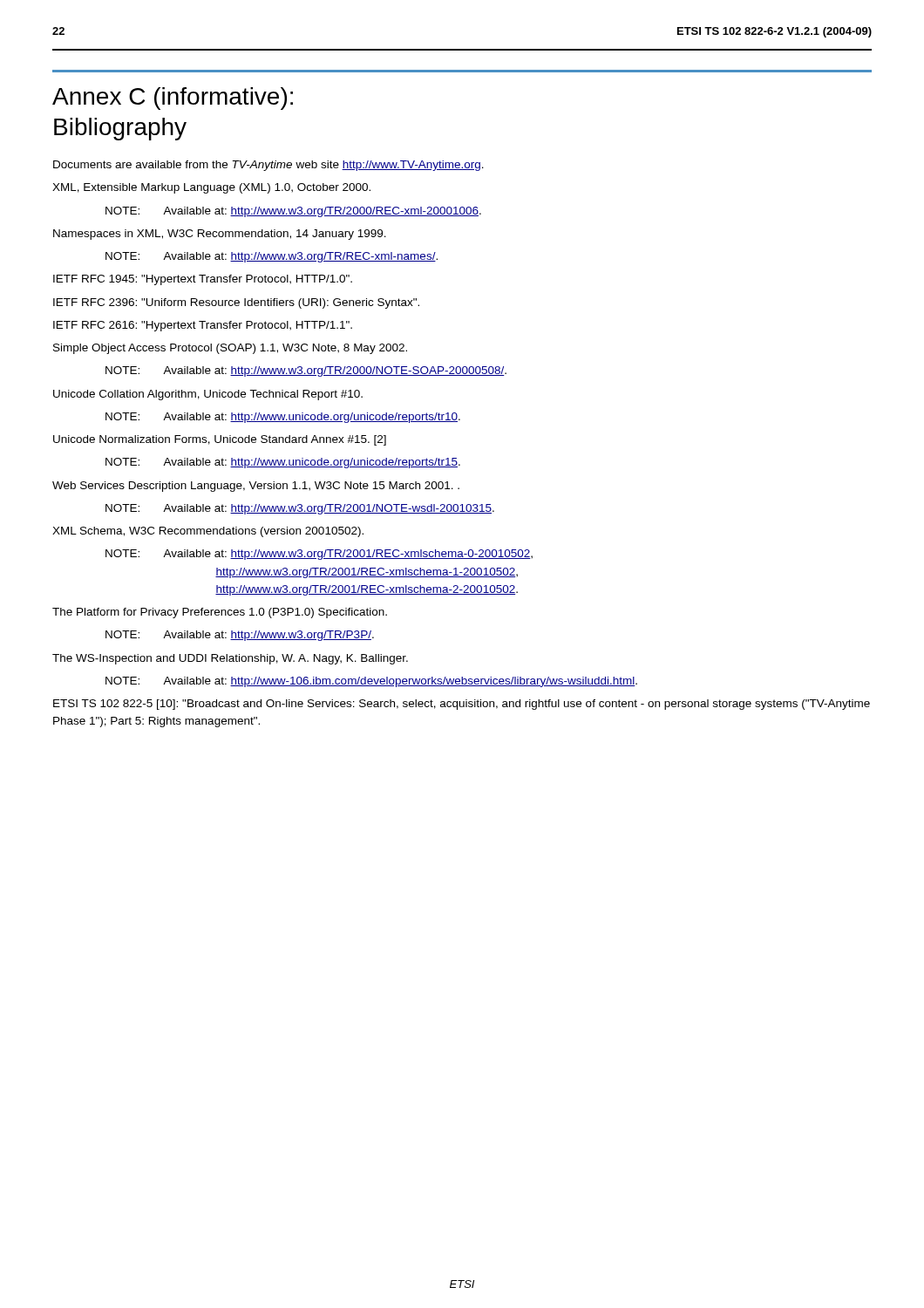Click on the text block that says "Unicode Collation Algorithm,"
The width and height of the screenshot is (924, 1308).
coord(208,393)
